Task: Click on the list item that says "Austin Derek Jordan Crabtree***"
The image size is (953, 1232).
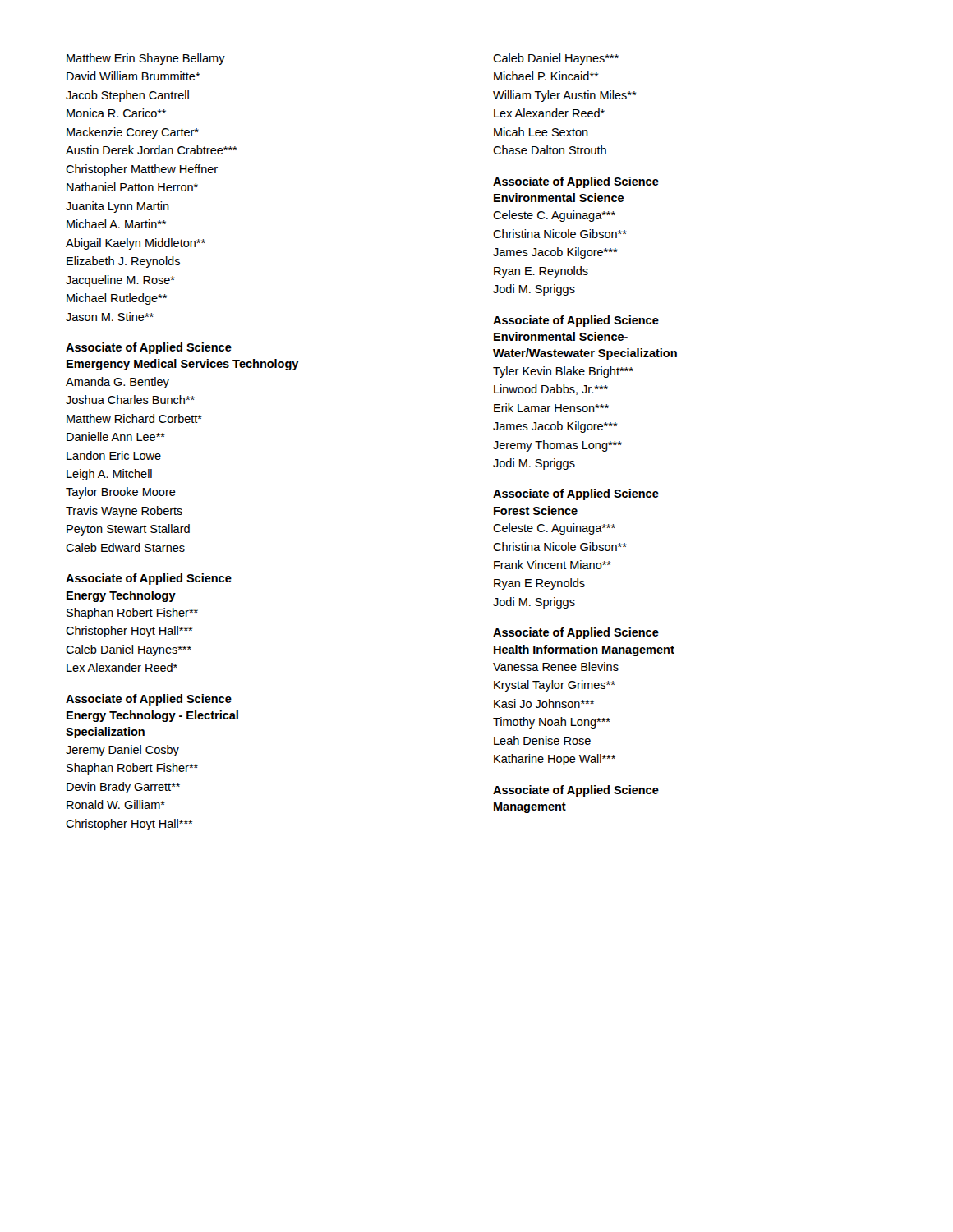Action: [x=151, y=151]
